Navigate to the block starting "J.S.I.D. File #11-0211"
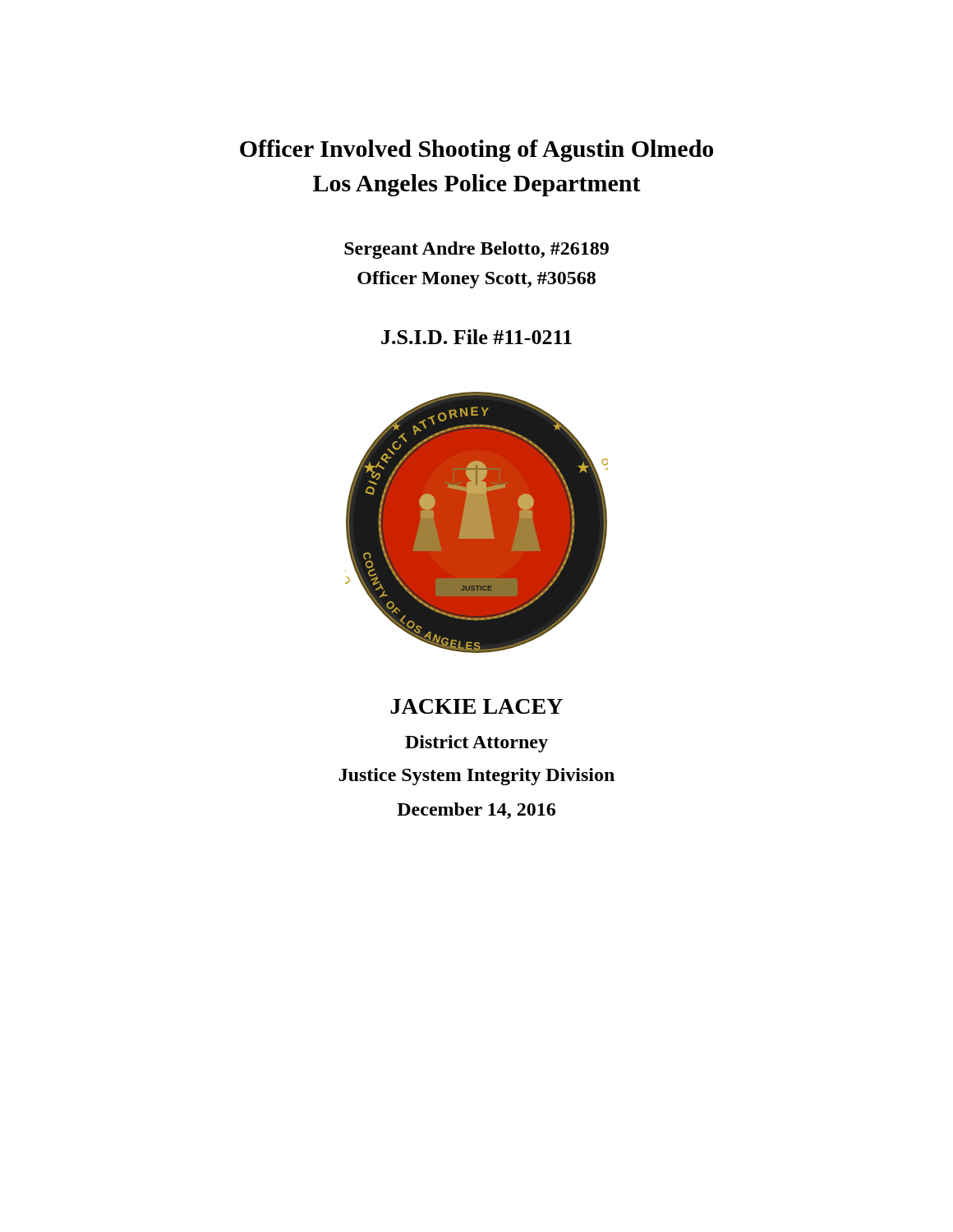 pyautogui.click(x=476, y=338)
